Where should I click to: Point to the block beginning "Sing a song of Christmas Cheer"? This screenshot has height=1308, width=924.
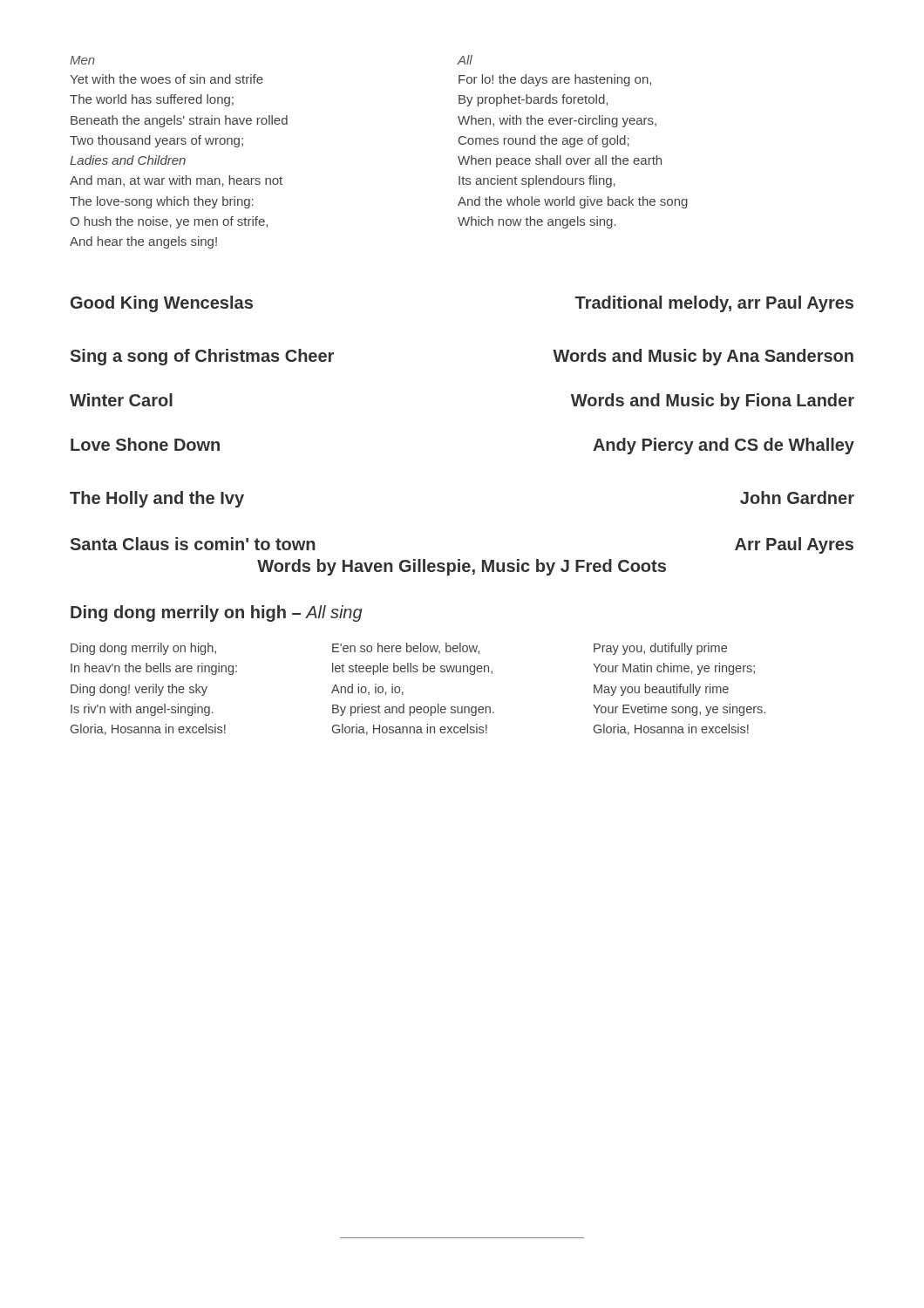pyautogui.click(x=199, y=359)
